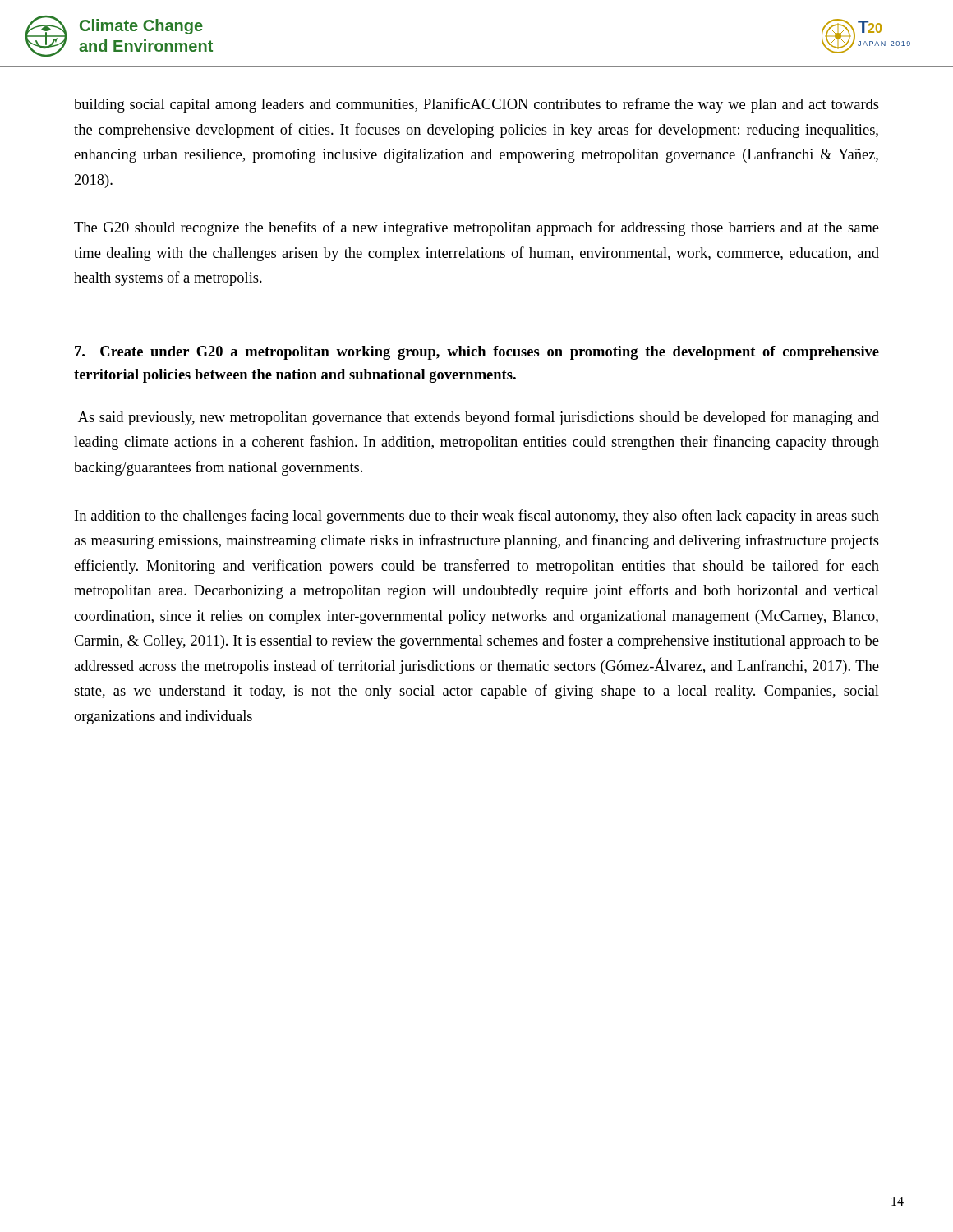Navigate to the region starting "7. Create under G20 a metropolitan working"

[x=476, y=363]
